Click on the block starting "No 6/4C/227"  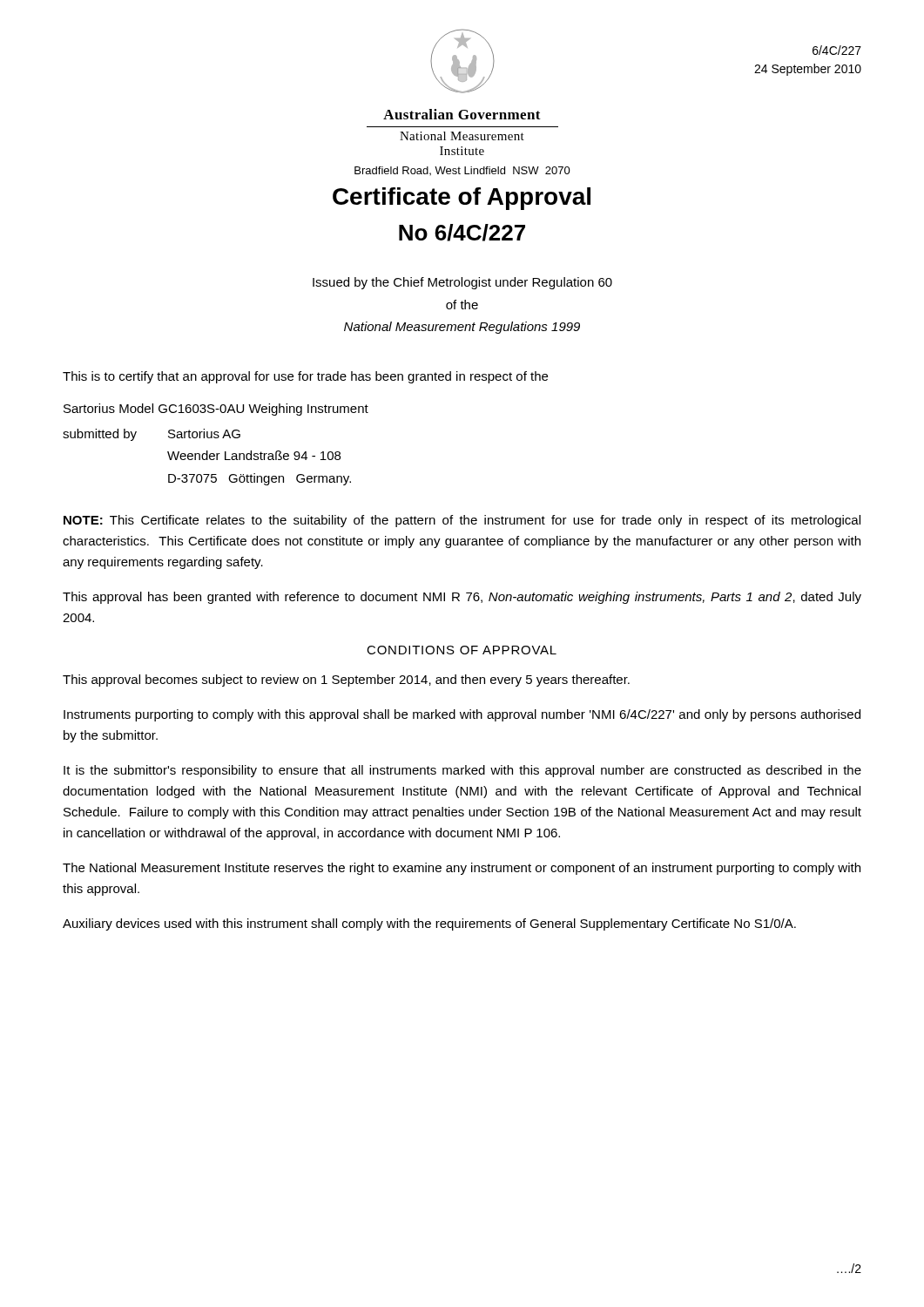coord(462,233)
